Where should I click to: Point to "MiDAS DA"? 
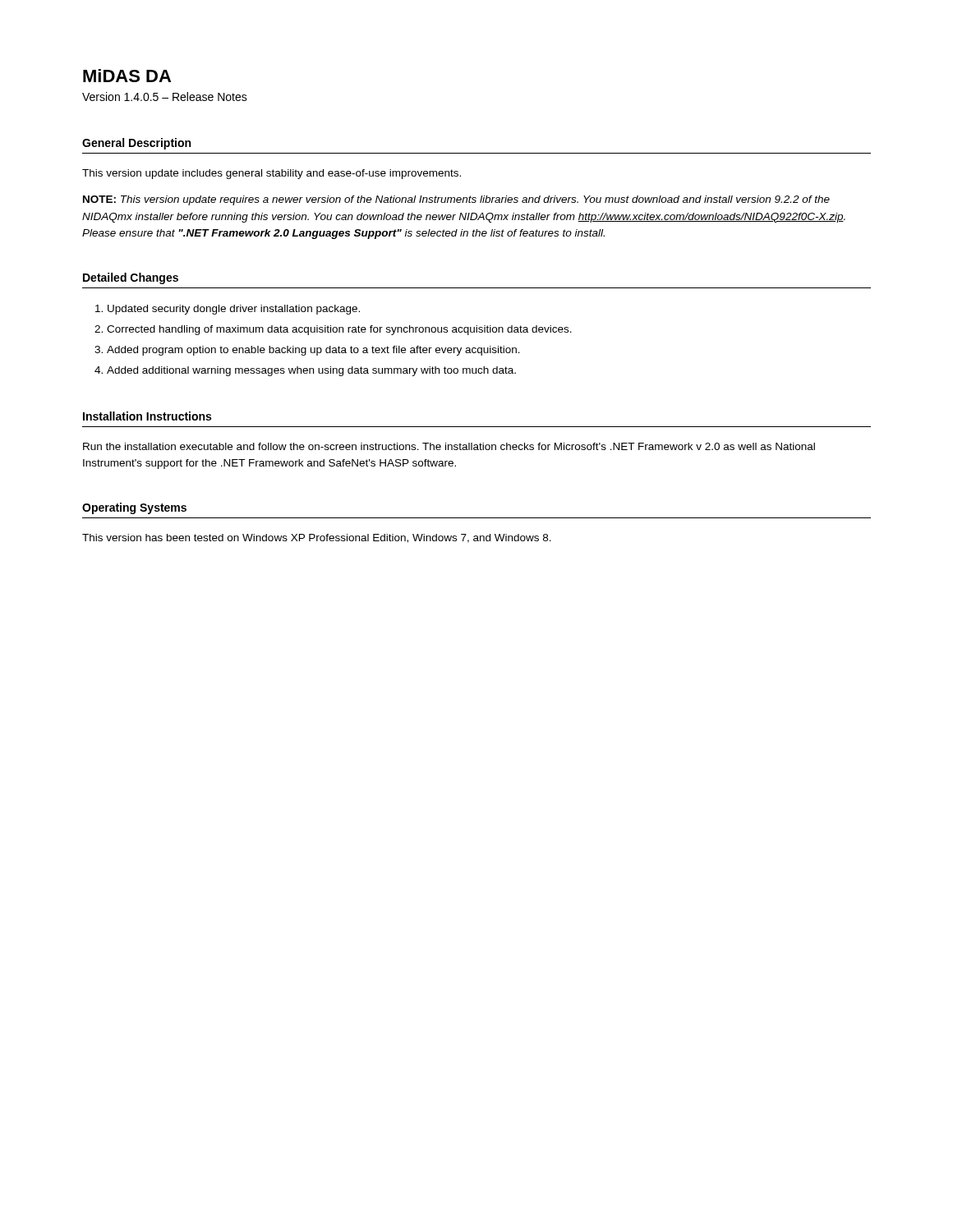127,76
